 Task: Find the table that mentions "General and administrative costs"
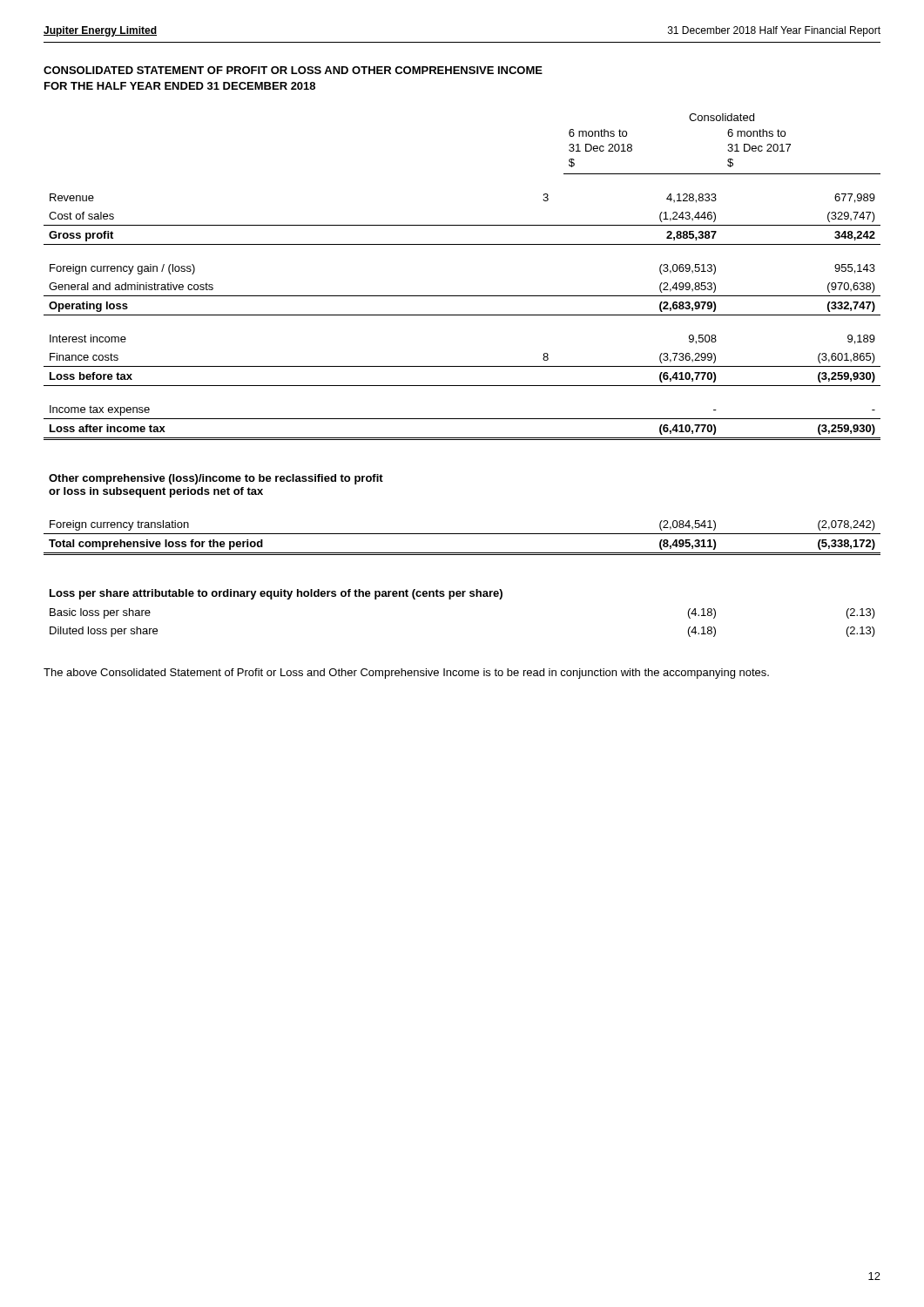[x=462, y=374]
